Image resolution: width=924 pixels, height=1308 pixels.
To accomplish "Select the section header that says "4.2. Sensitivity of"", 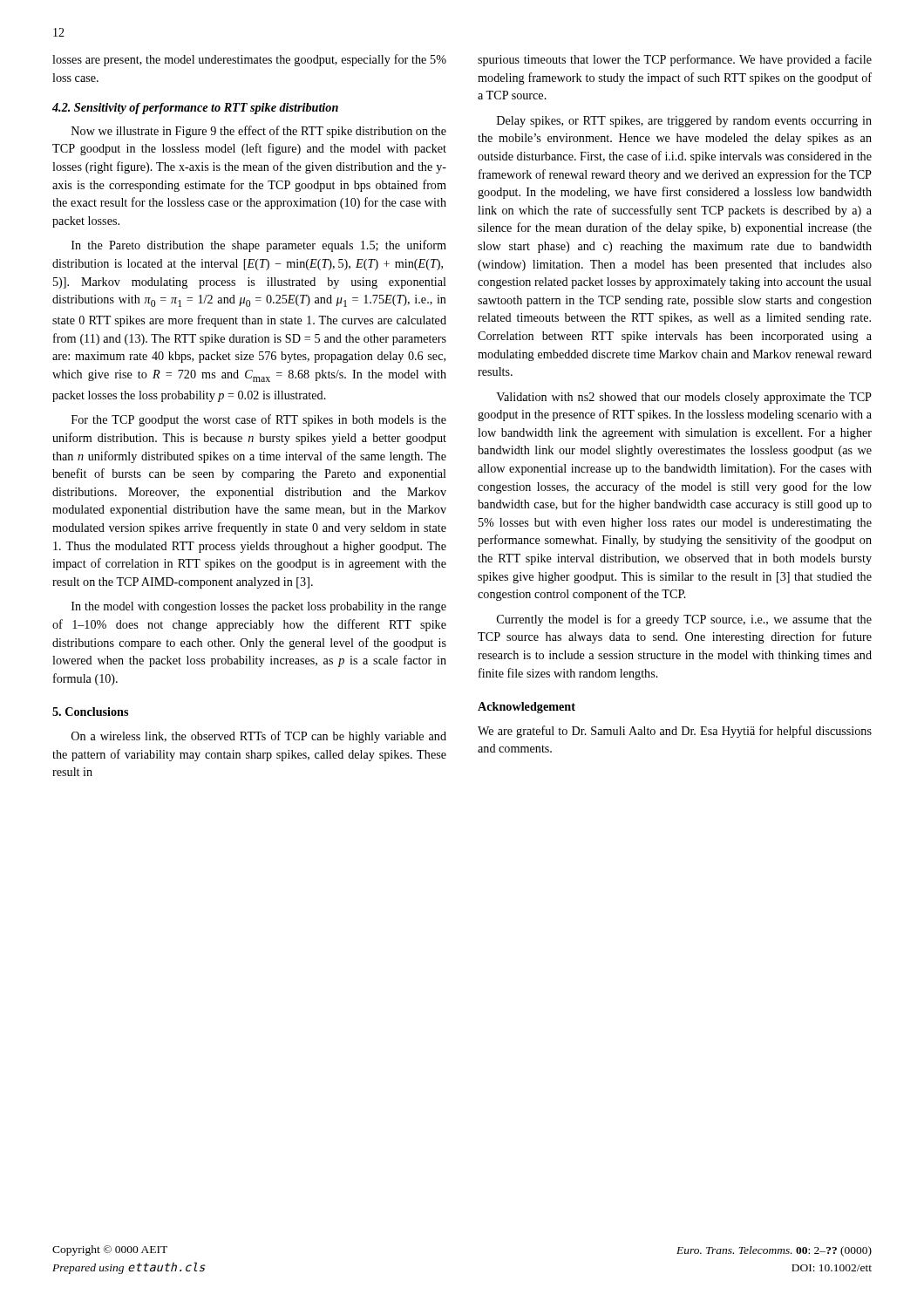I will pos(195,107).
